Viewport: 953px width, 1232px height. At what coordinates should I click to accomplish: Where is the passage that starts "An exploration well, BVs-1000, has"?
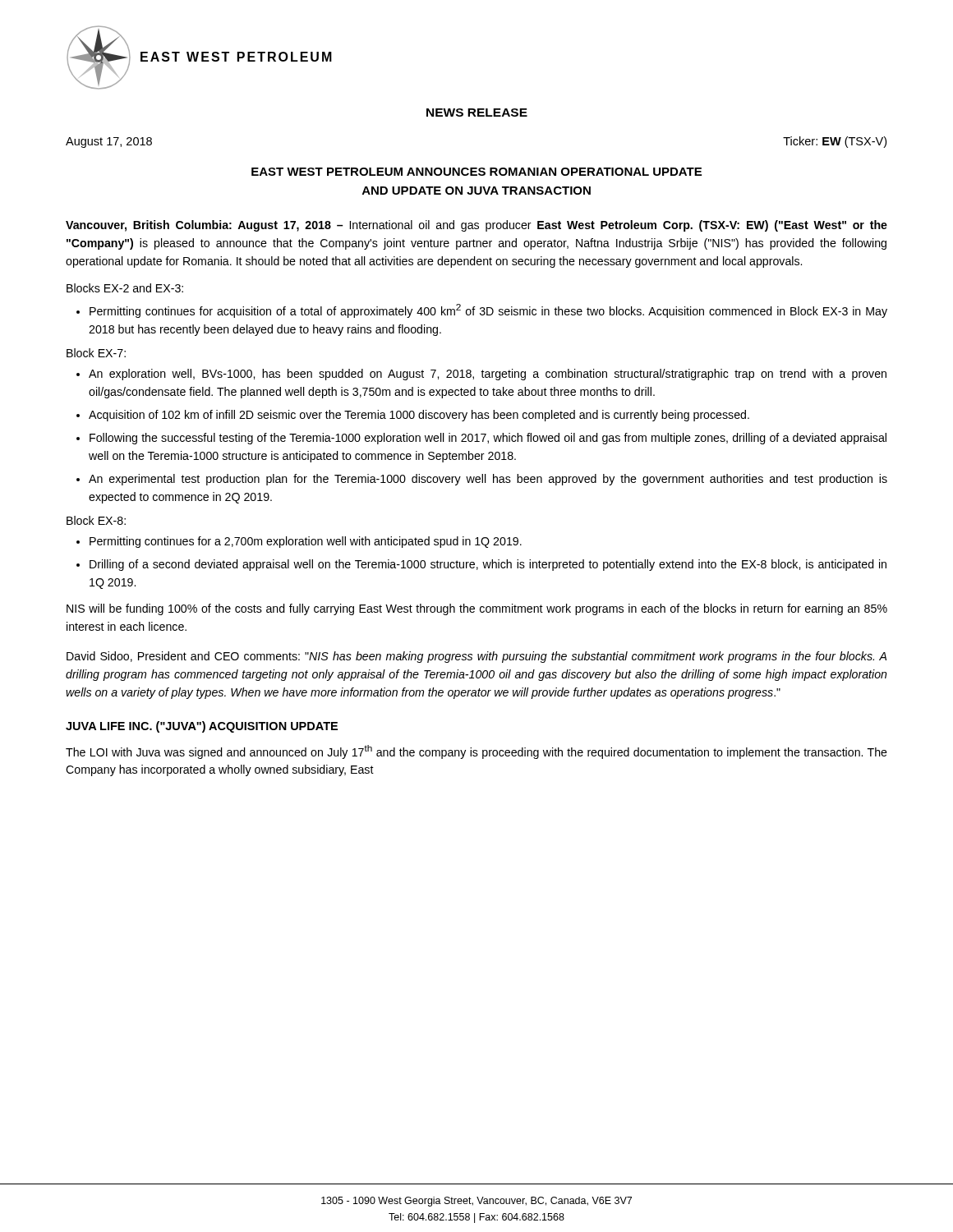coord(488,383)
